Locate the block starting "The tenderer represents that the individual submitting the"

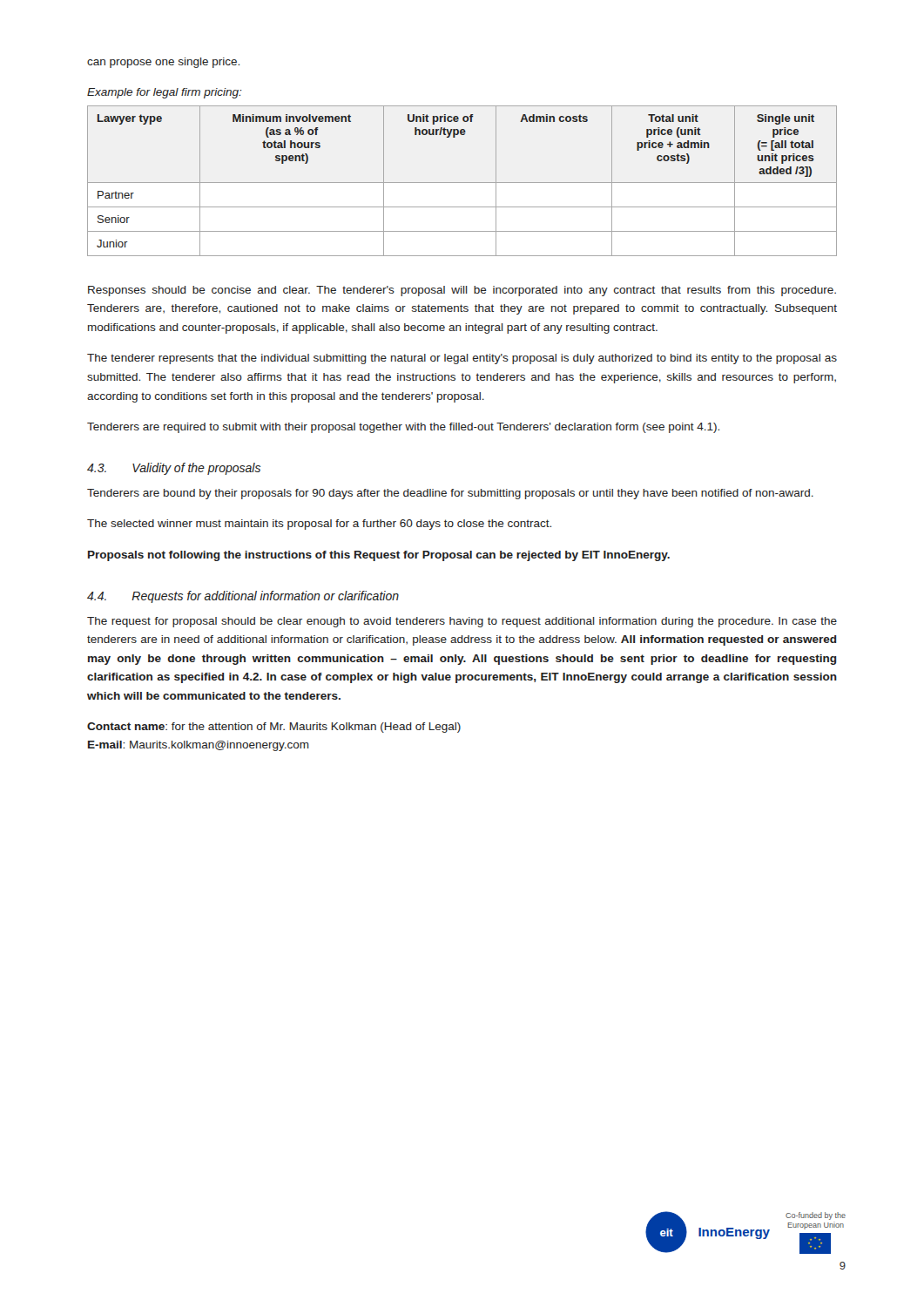[x=462, y=377]
